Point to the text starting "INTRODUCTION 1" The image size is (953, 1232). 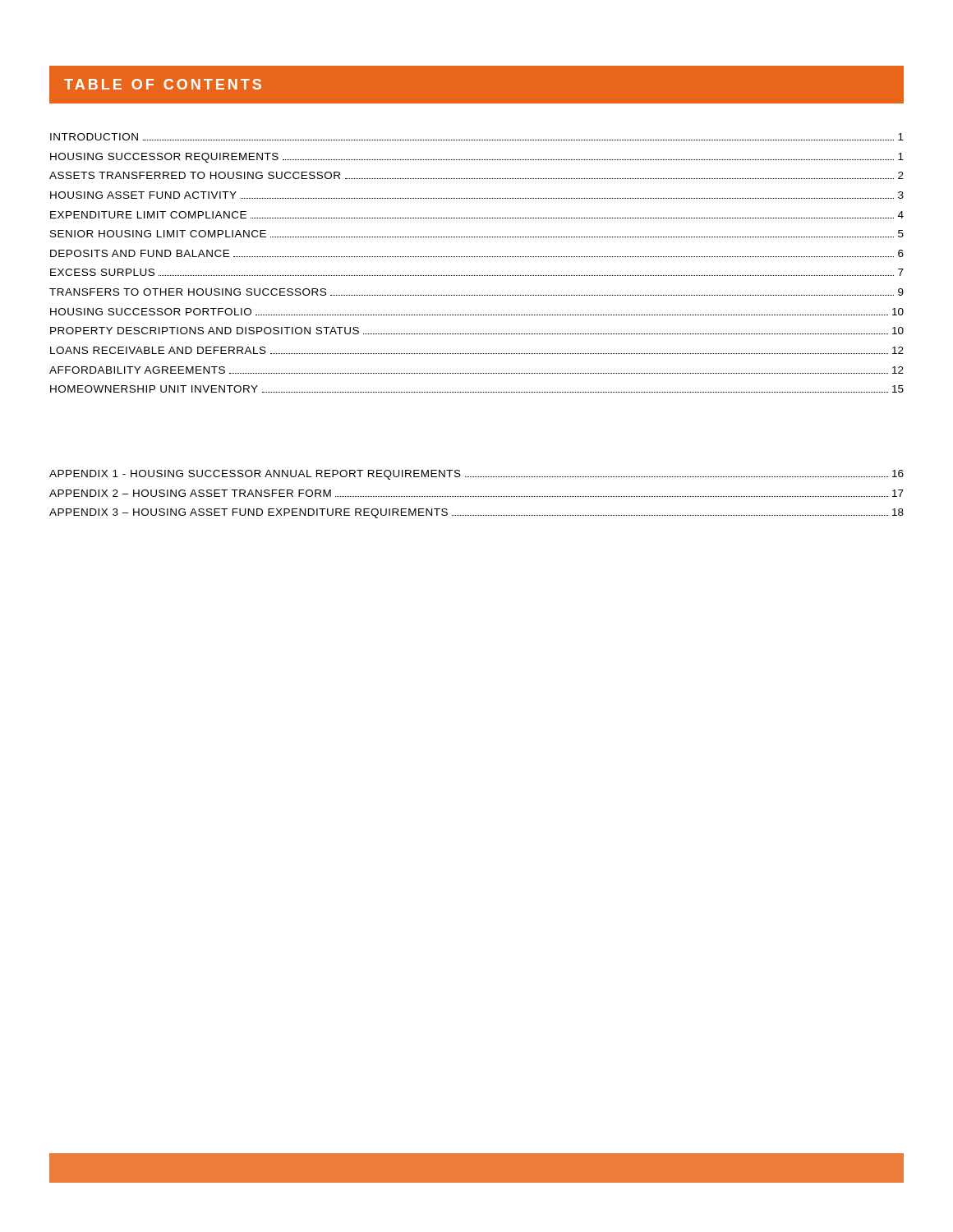[476, 137]
